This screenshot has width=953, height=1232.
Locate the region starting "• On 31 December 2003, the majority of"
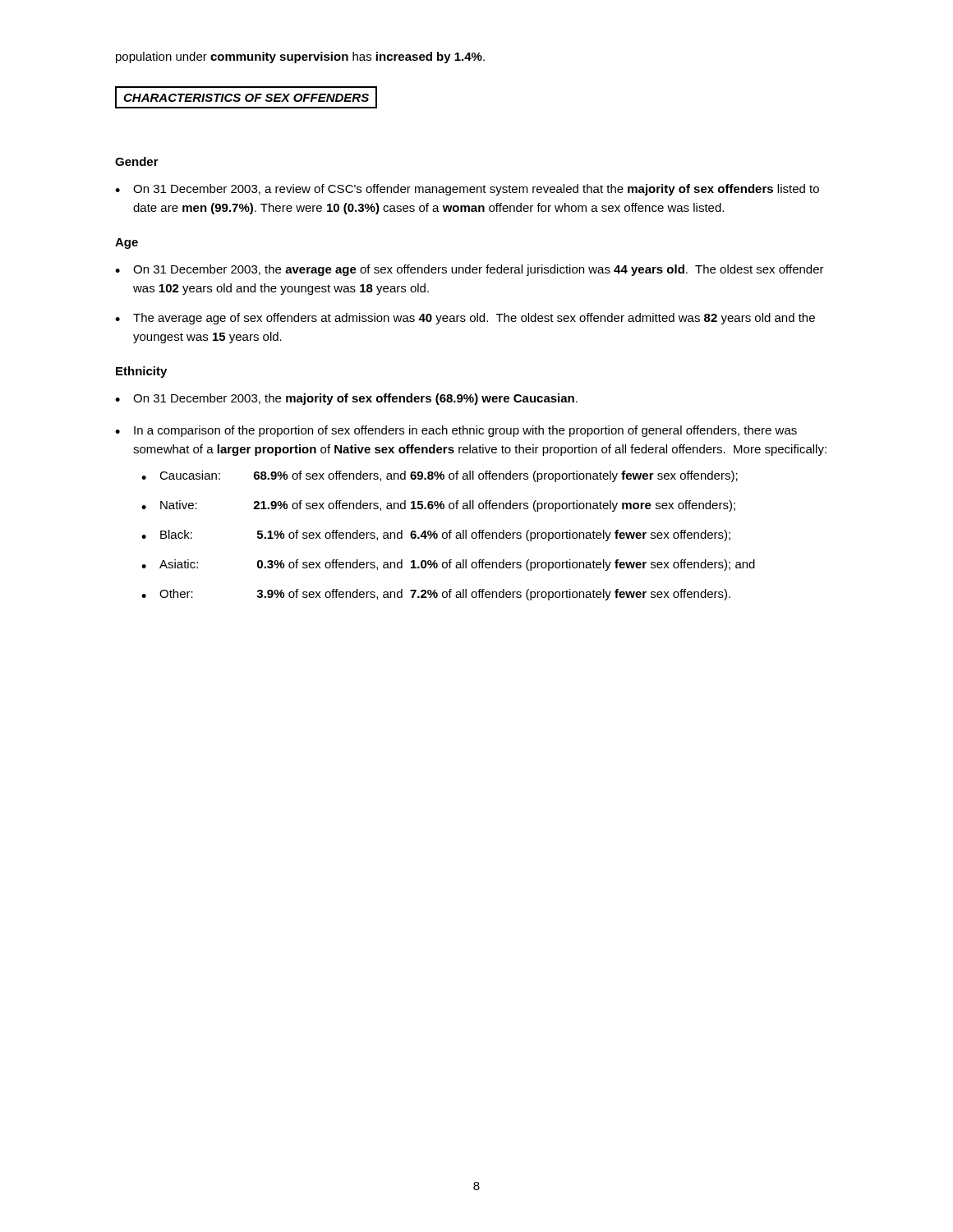click(476, 400)
